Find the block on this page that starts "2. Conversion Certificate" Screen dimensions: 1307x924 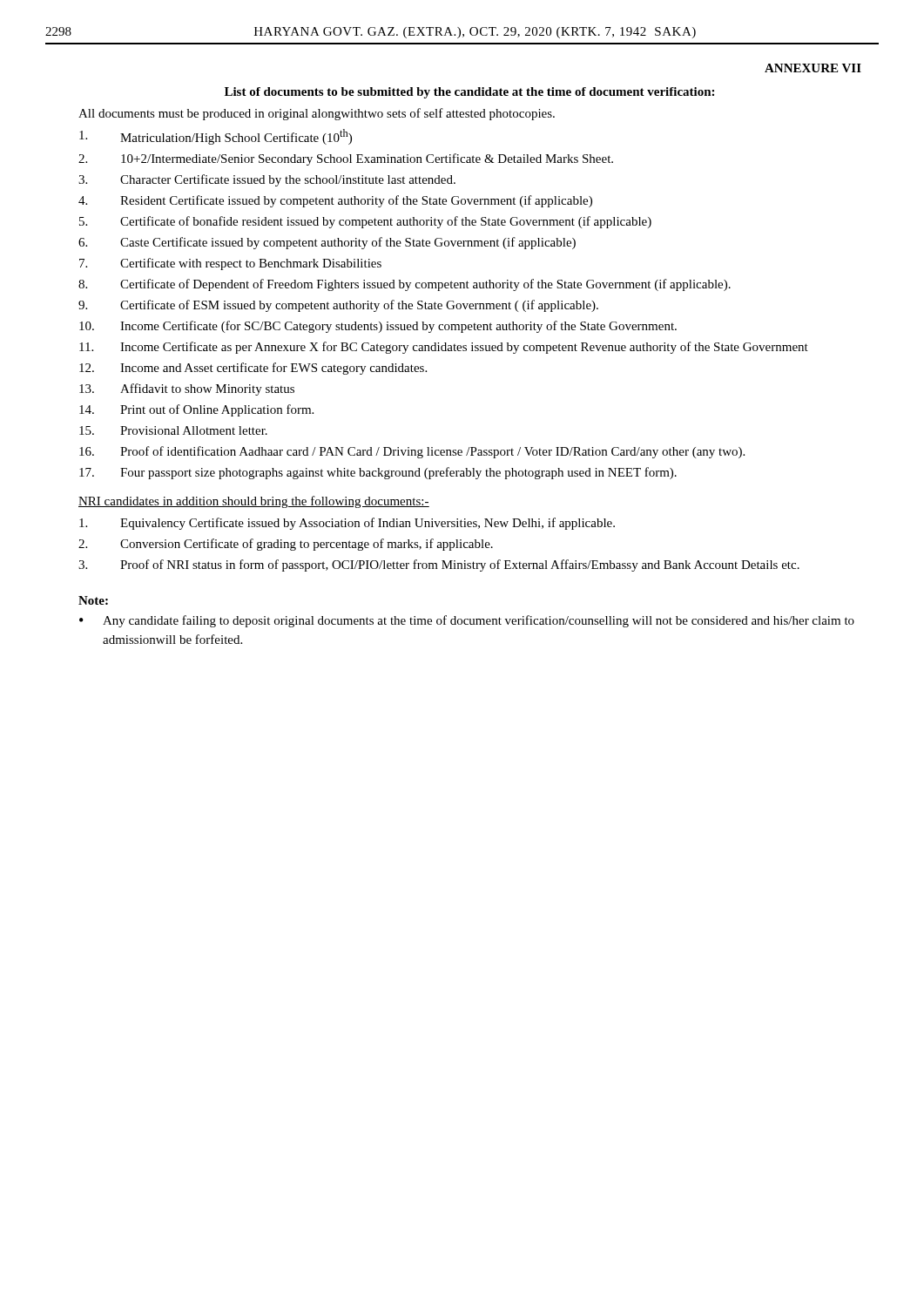point(470,544)
